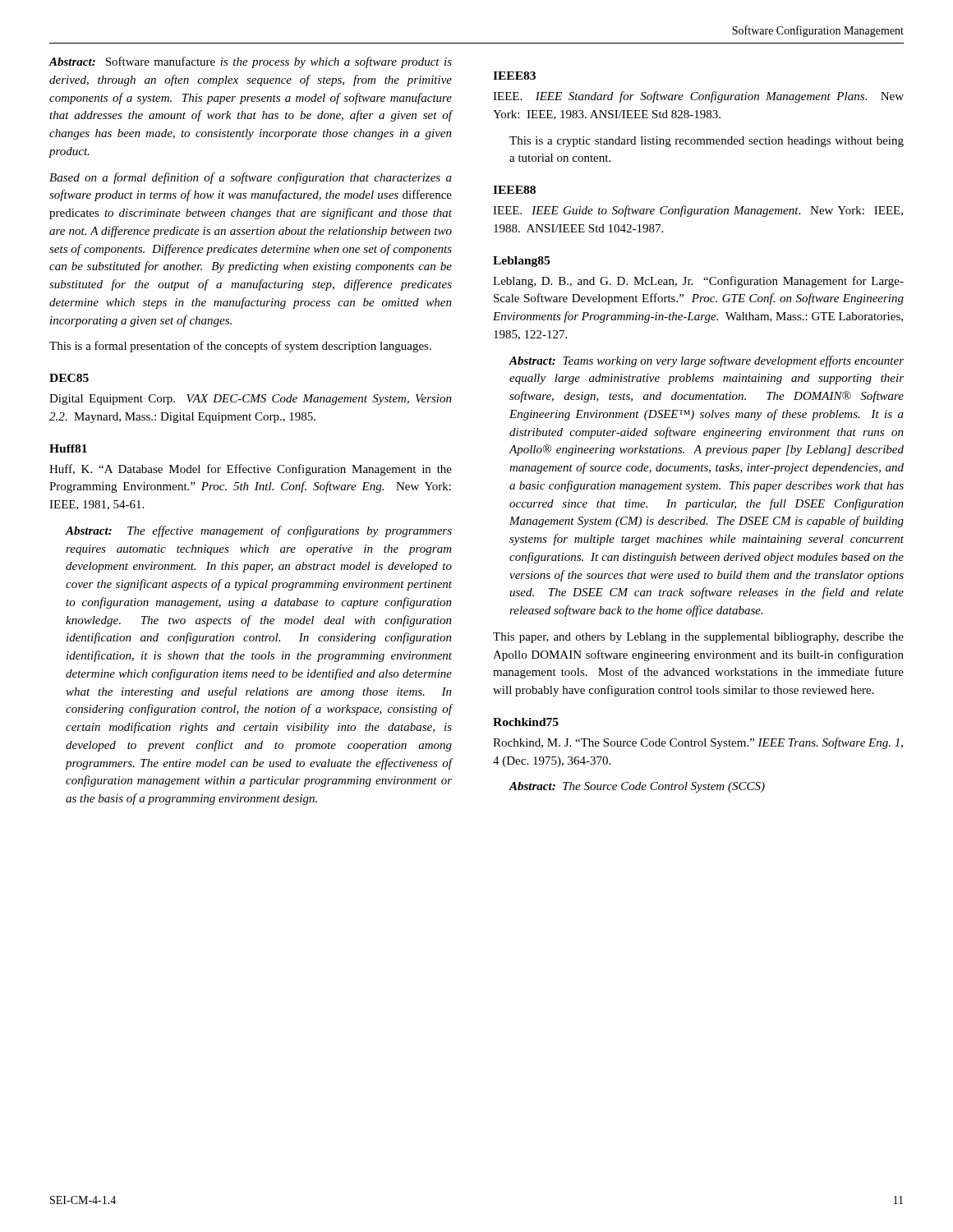Select the text starting "IEEE. IEEE Guide to Software Configuration Management. New"

(x=698, y=220)
